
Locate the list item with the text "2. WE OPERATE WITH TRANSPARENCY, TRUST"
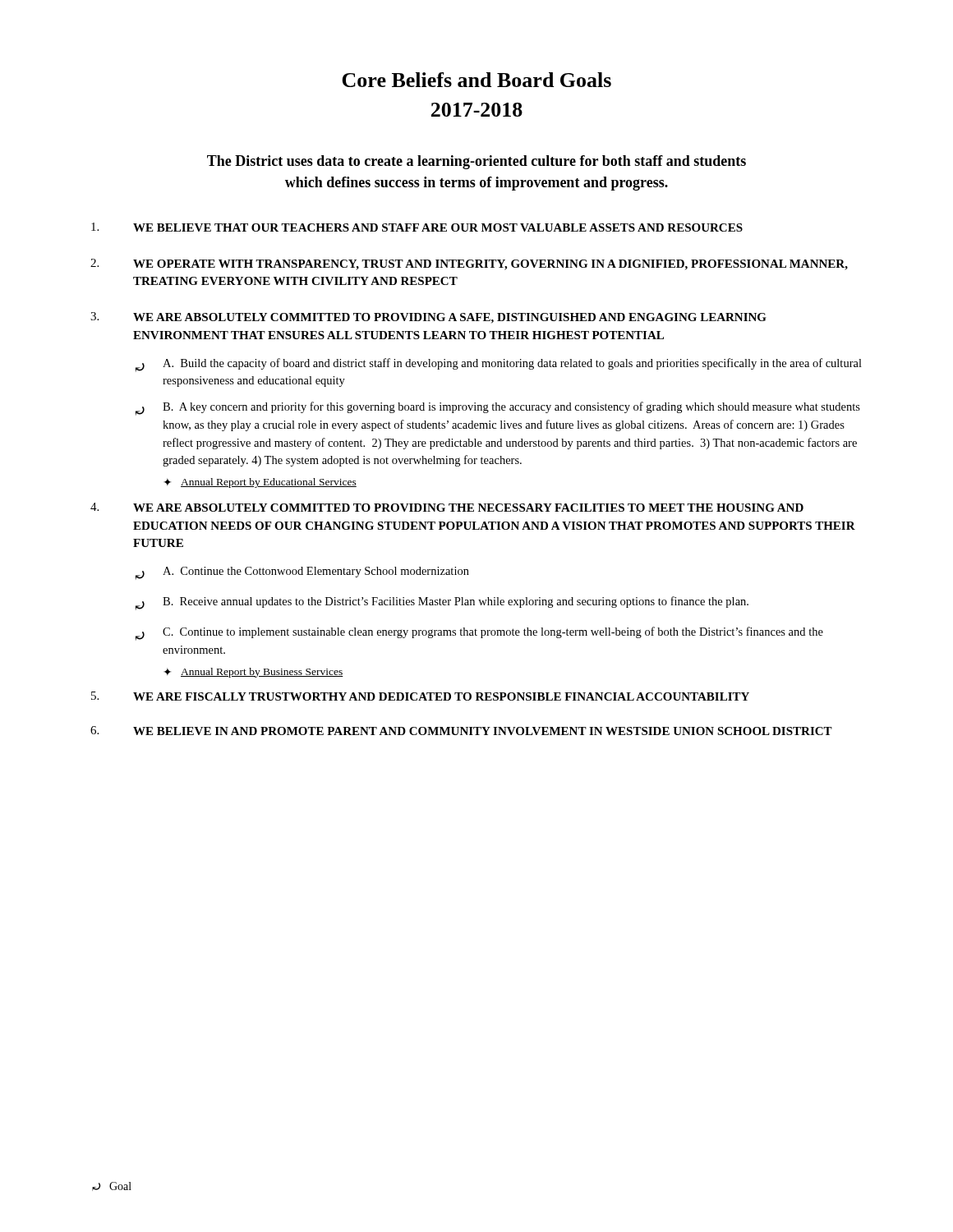click(476, 273)
